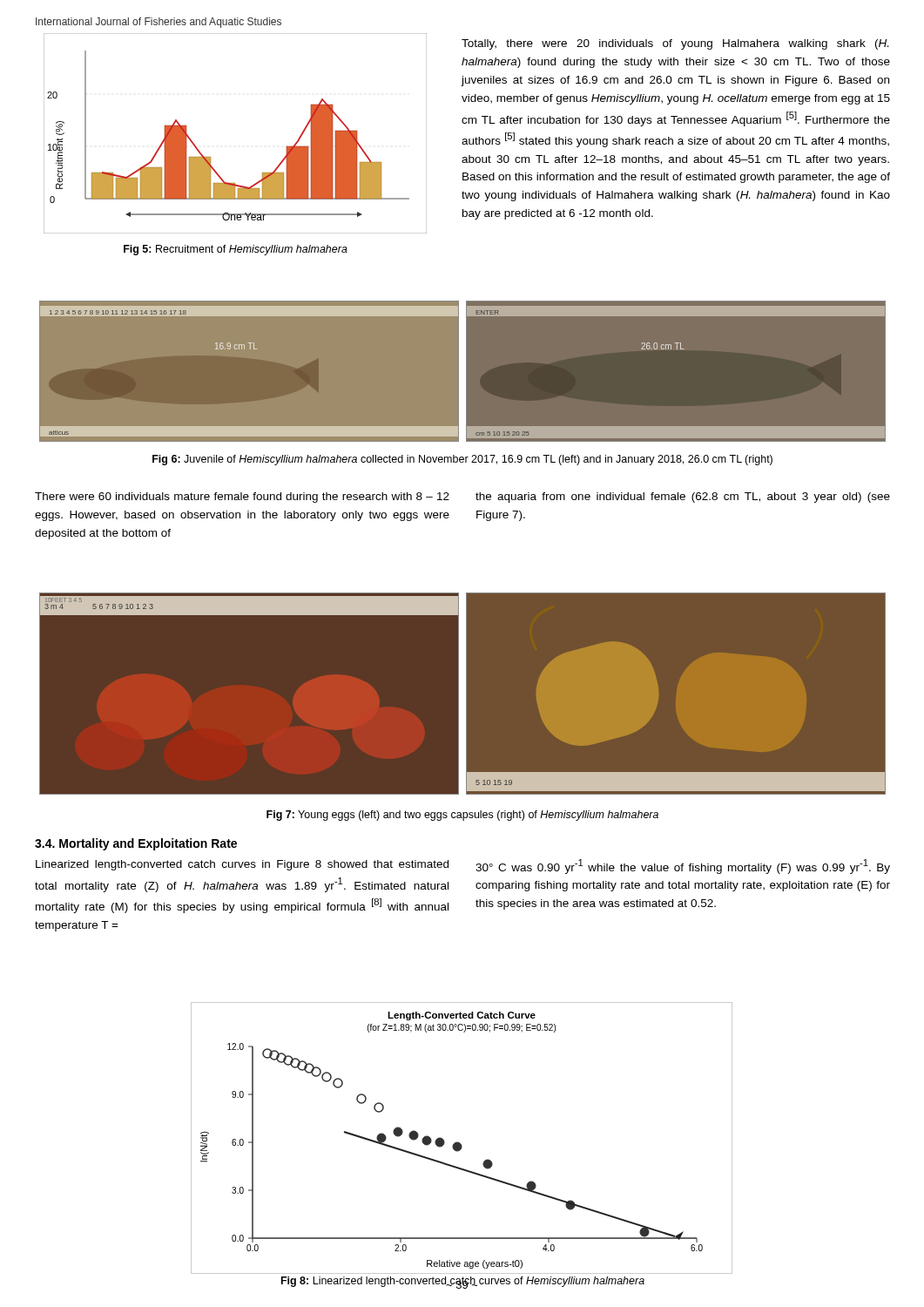Click the passage that begins "Linearized length-converted catch curves in Figure"
This screenshot has width=924, height=1307.
pos(242,894)
